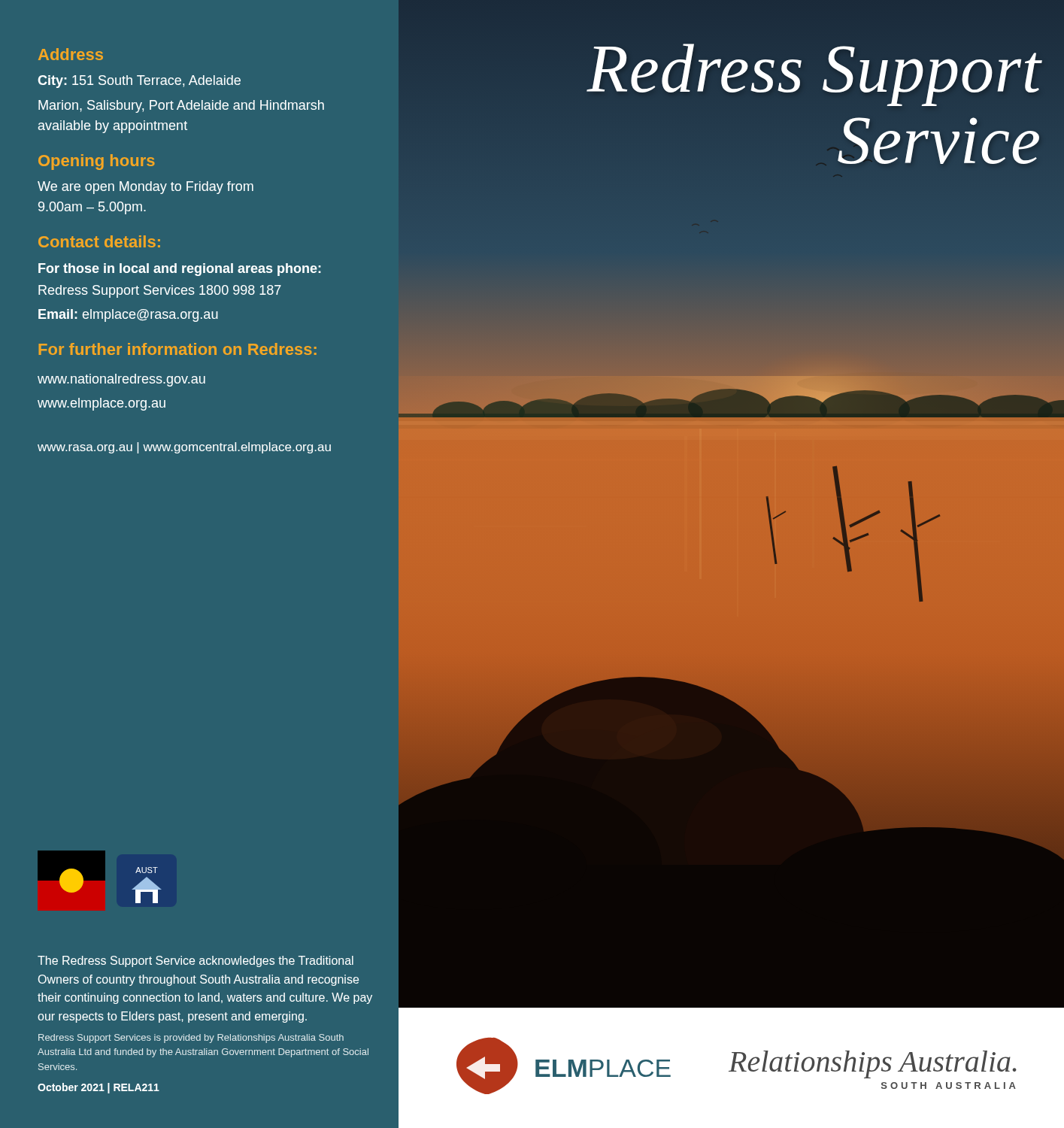Locate the text starting "www.rasa.org.au | www.gomcentral.elmplace.org.au"
Image resolution: width=1064 pixels, height=1128 pixels.
point(185,447)
